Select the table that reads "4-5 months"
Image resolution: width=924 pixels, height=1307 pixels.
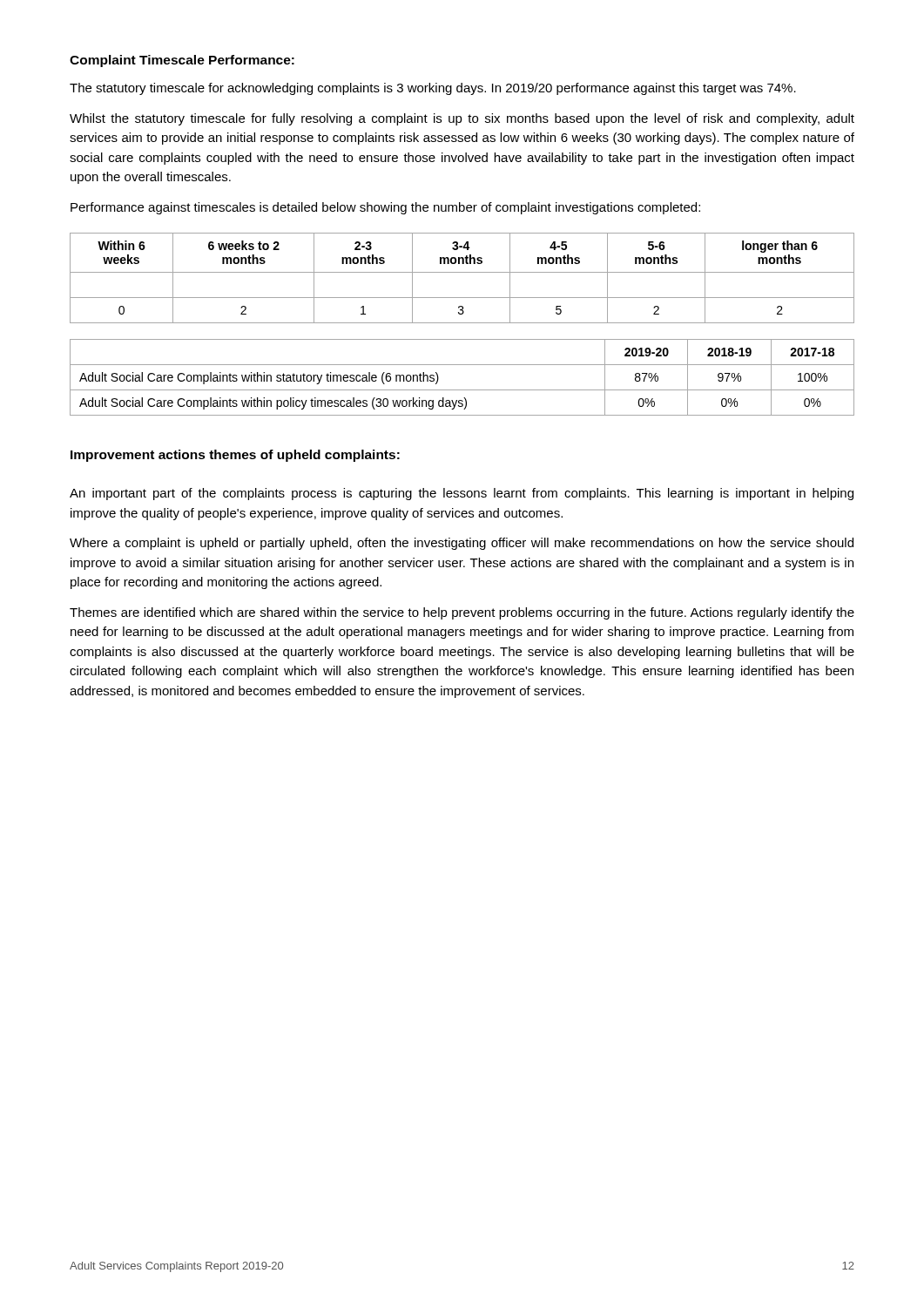coord(462,278)
